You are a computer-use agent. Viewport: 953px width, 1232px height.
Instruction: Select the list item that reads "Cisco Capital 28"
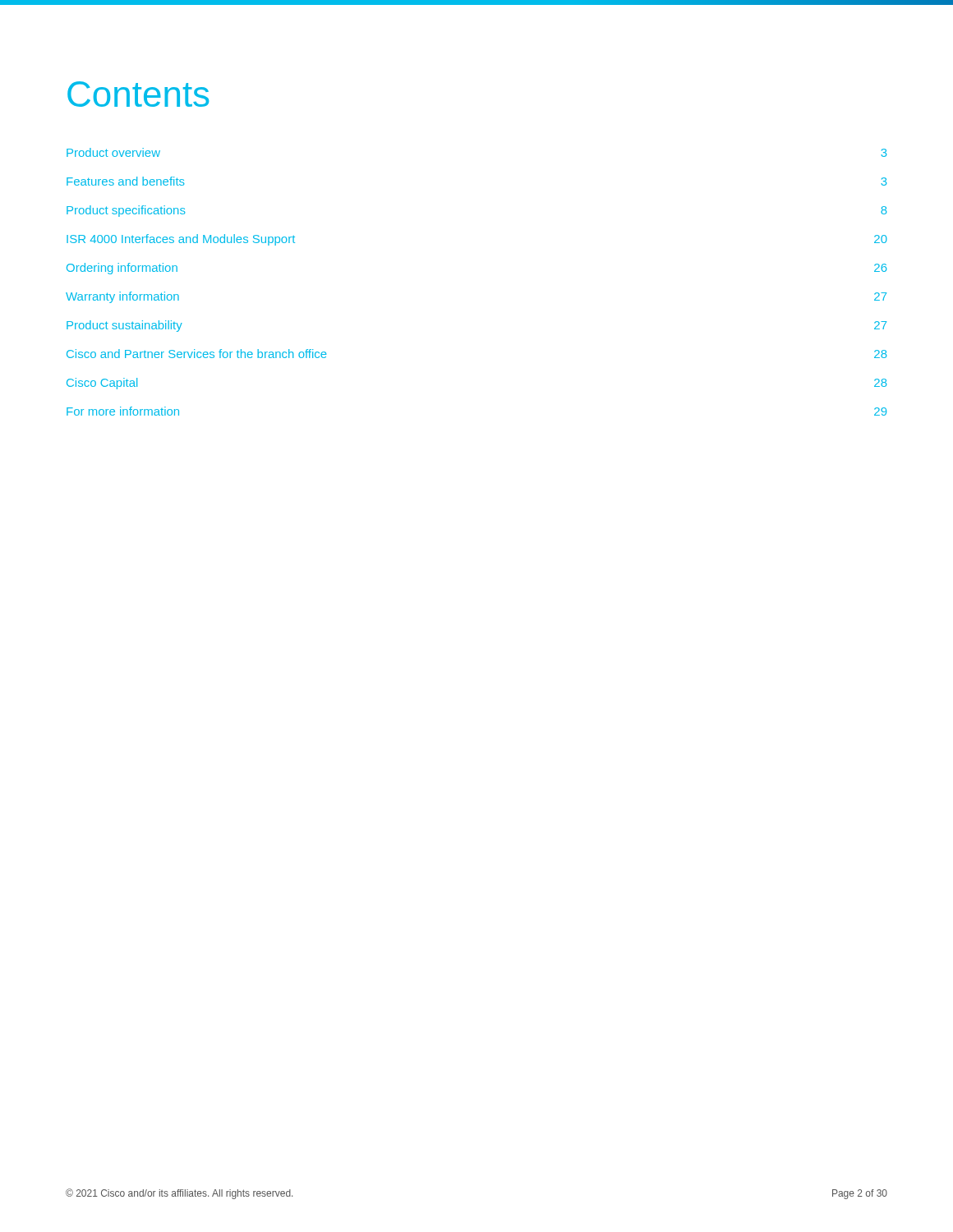(102, 385)
